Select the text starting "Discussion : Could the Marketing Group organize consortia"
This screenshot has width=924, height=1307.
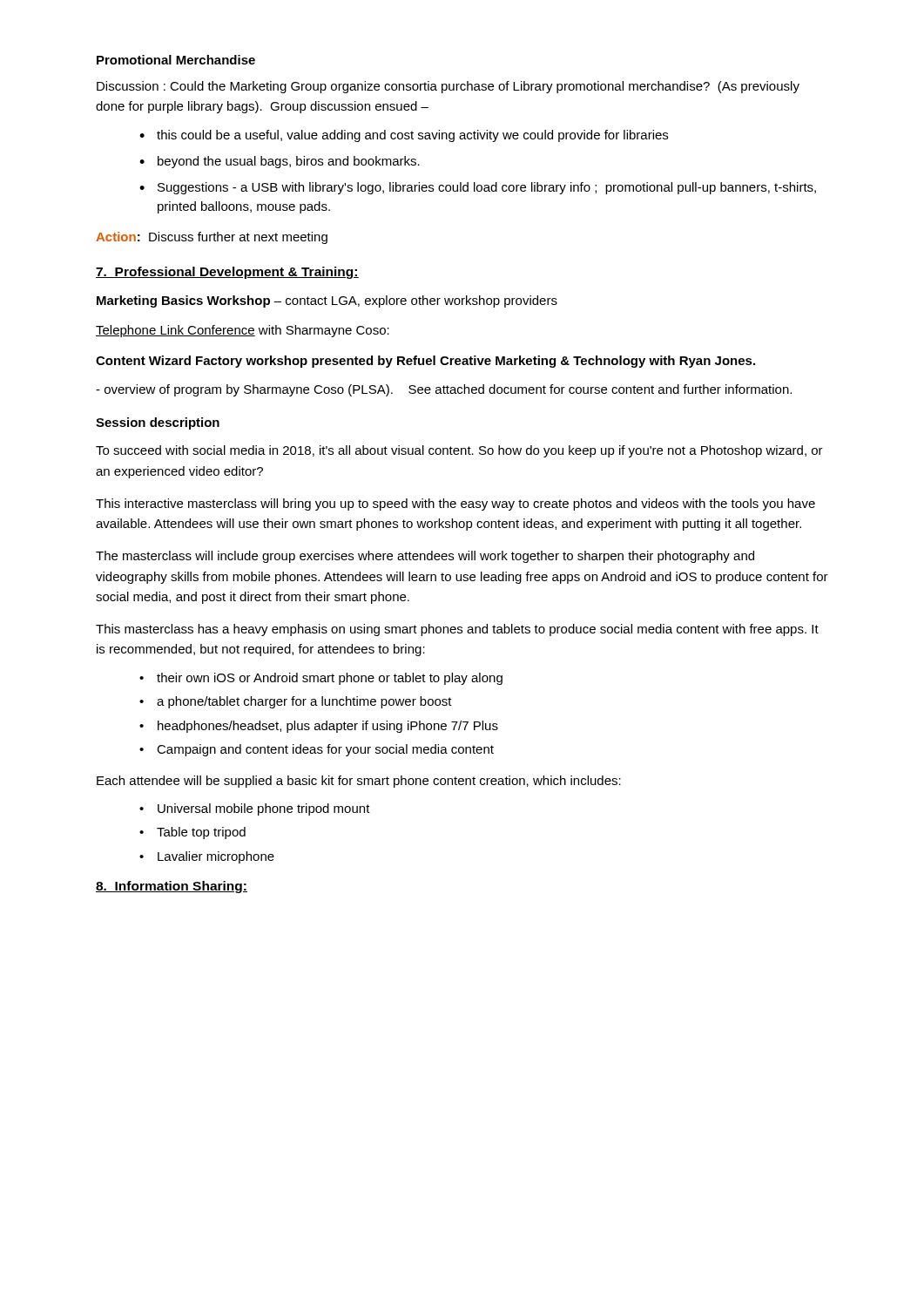[448, 96]
